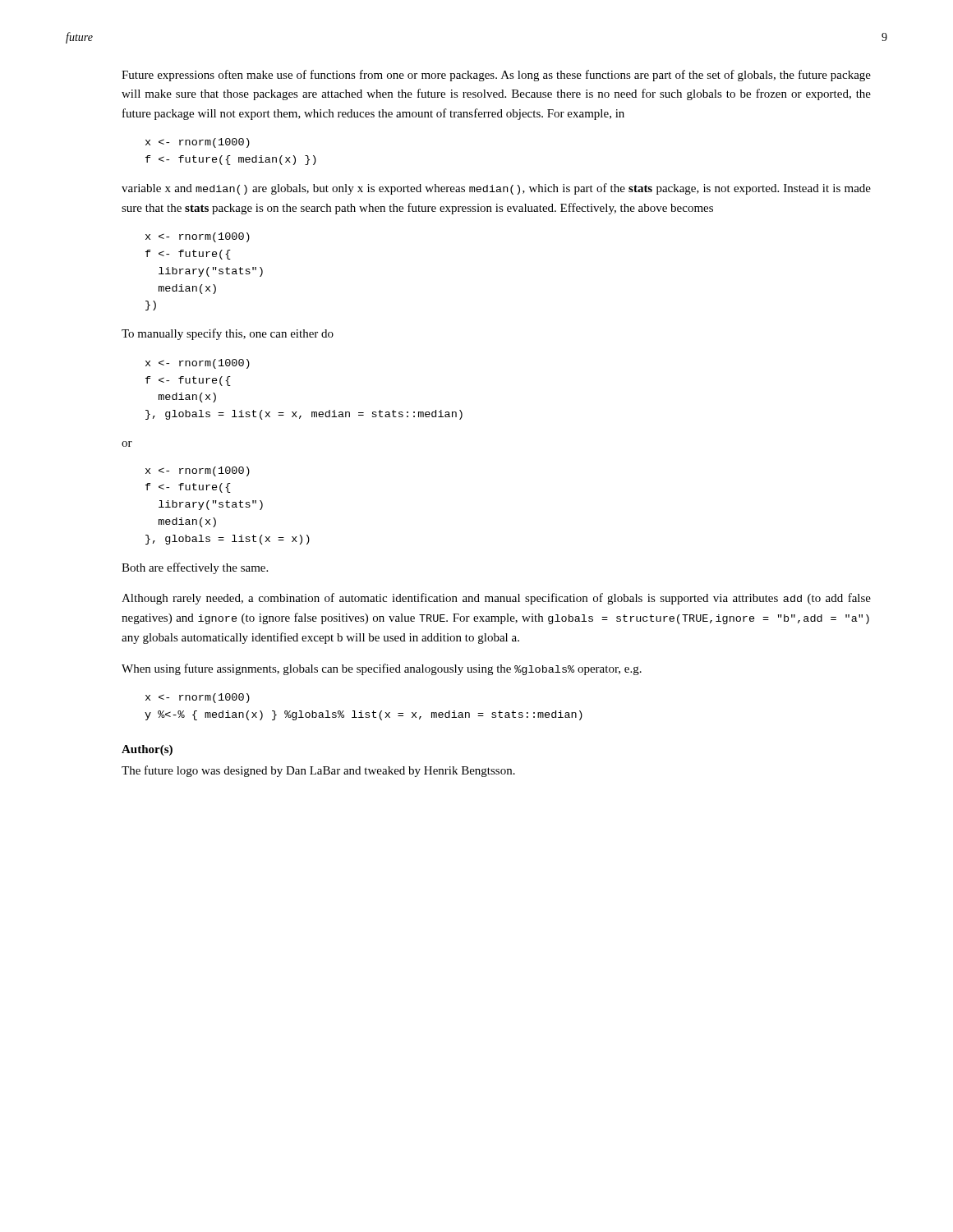The height and width of the screenshot is (1232, 953).
Task: Point to the block beginning "Future expressions often make use"
Action: [496, 94]
